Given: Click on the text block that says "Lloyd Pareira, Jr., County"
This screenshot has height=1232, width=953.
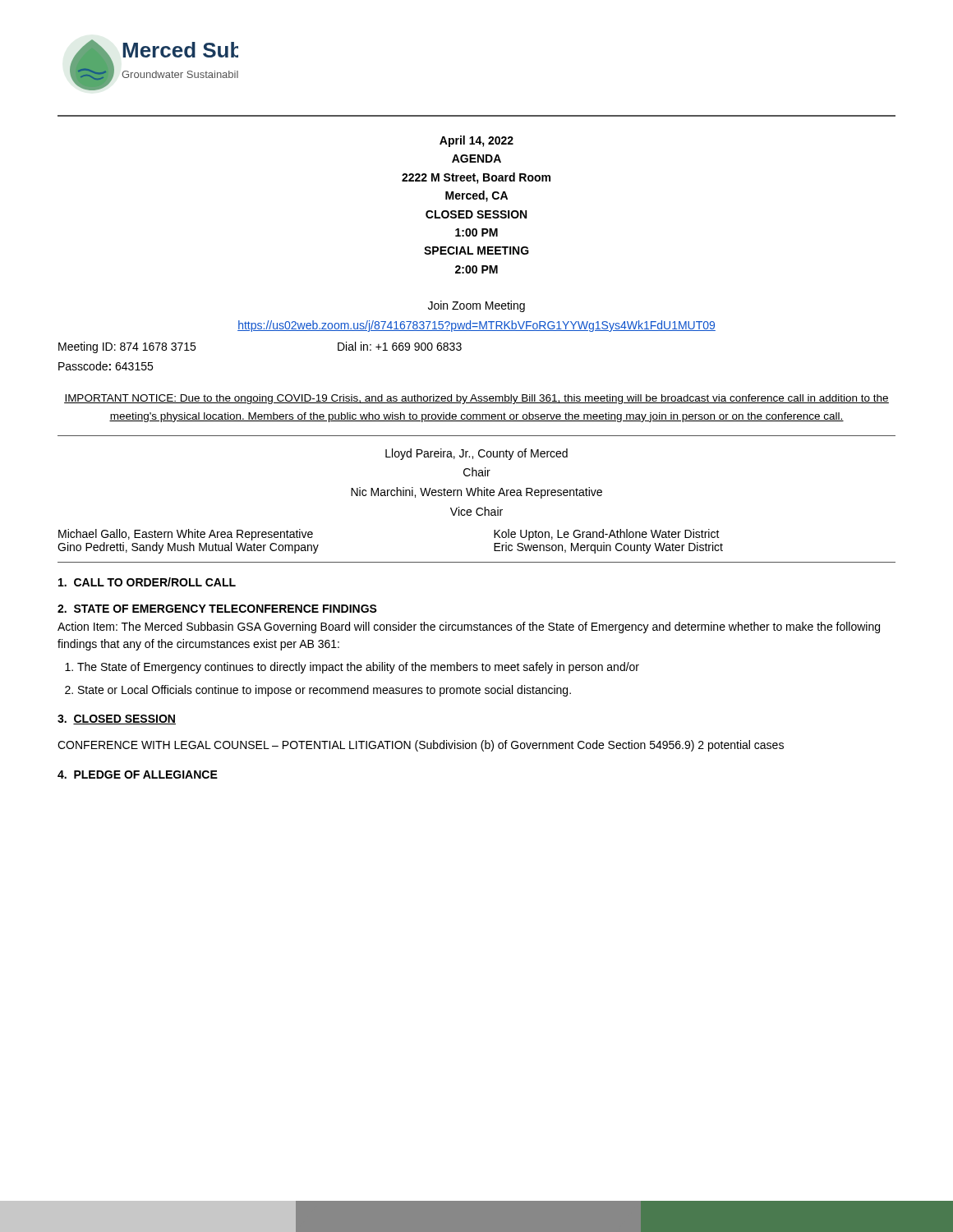Looking at the screenshot, I should 476,483.
